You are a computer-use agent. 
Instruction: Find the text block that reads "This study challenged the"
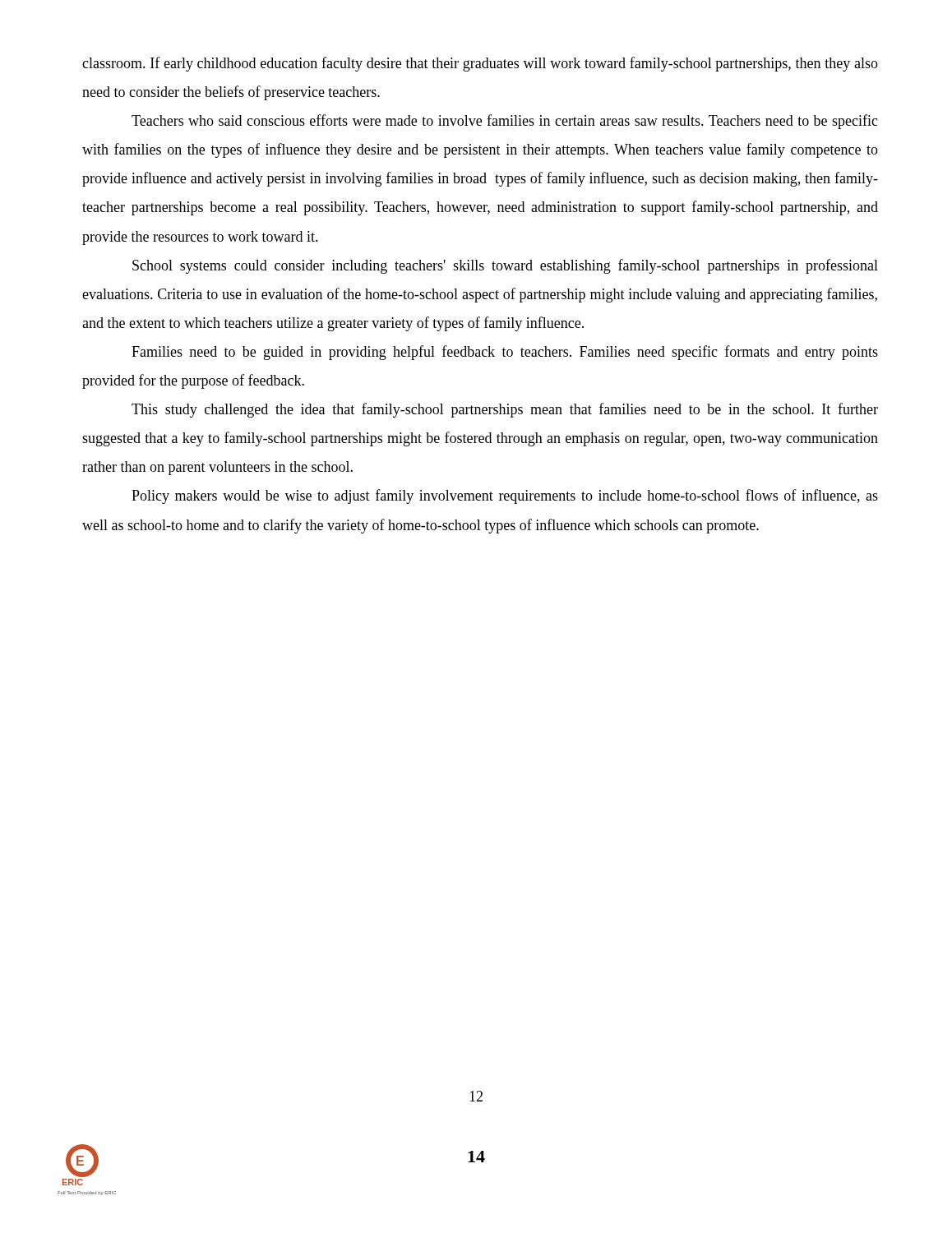tap(480, 438)
